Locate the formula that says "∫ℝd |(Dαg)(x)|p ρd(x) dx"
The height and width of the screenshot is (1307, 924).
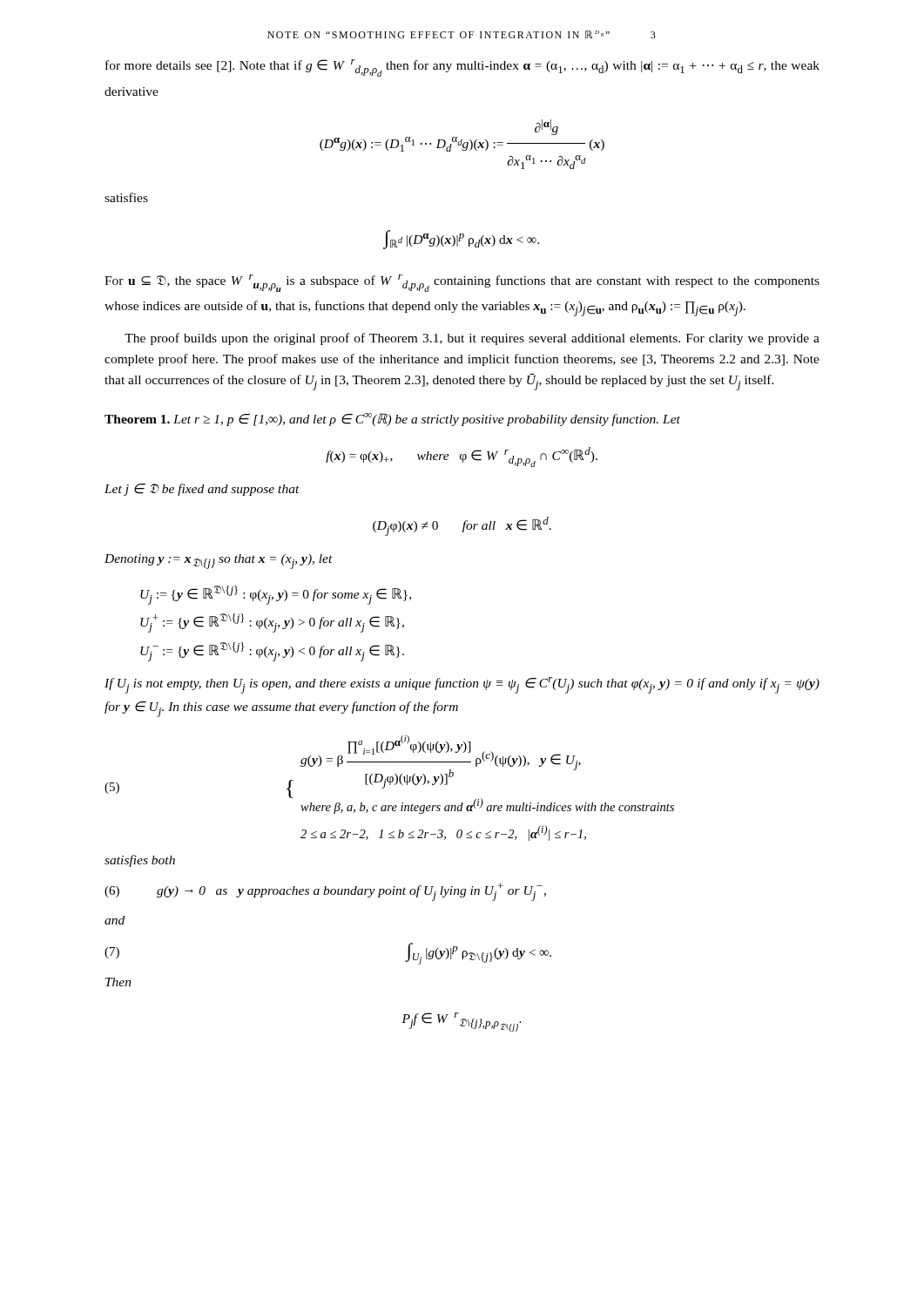click(462, 238)
